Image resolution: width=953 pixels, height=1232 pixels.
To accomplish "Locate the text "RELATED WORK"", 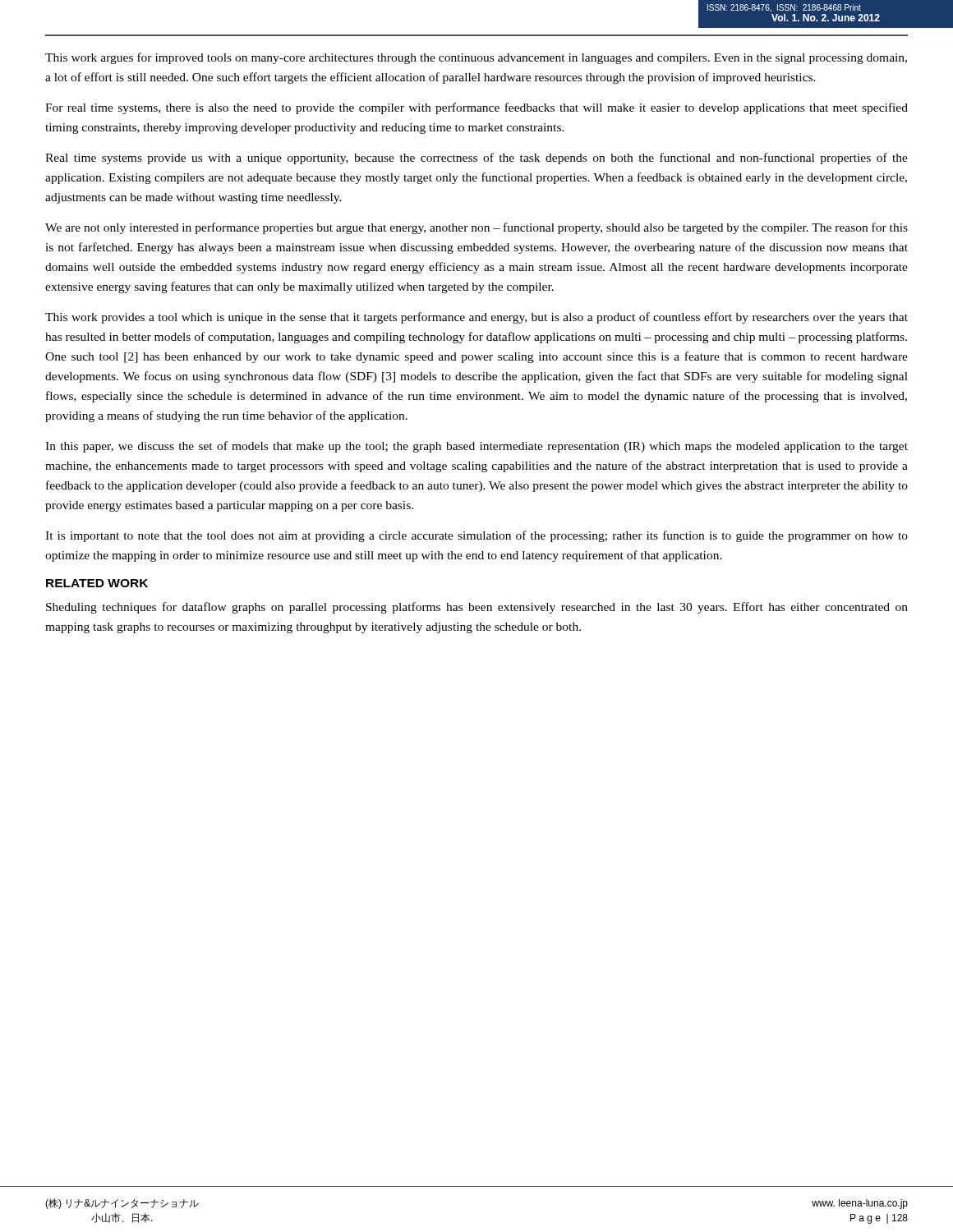I will [x=97, y=583].
